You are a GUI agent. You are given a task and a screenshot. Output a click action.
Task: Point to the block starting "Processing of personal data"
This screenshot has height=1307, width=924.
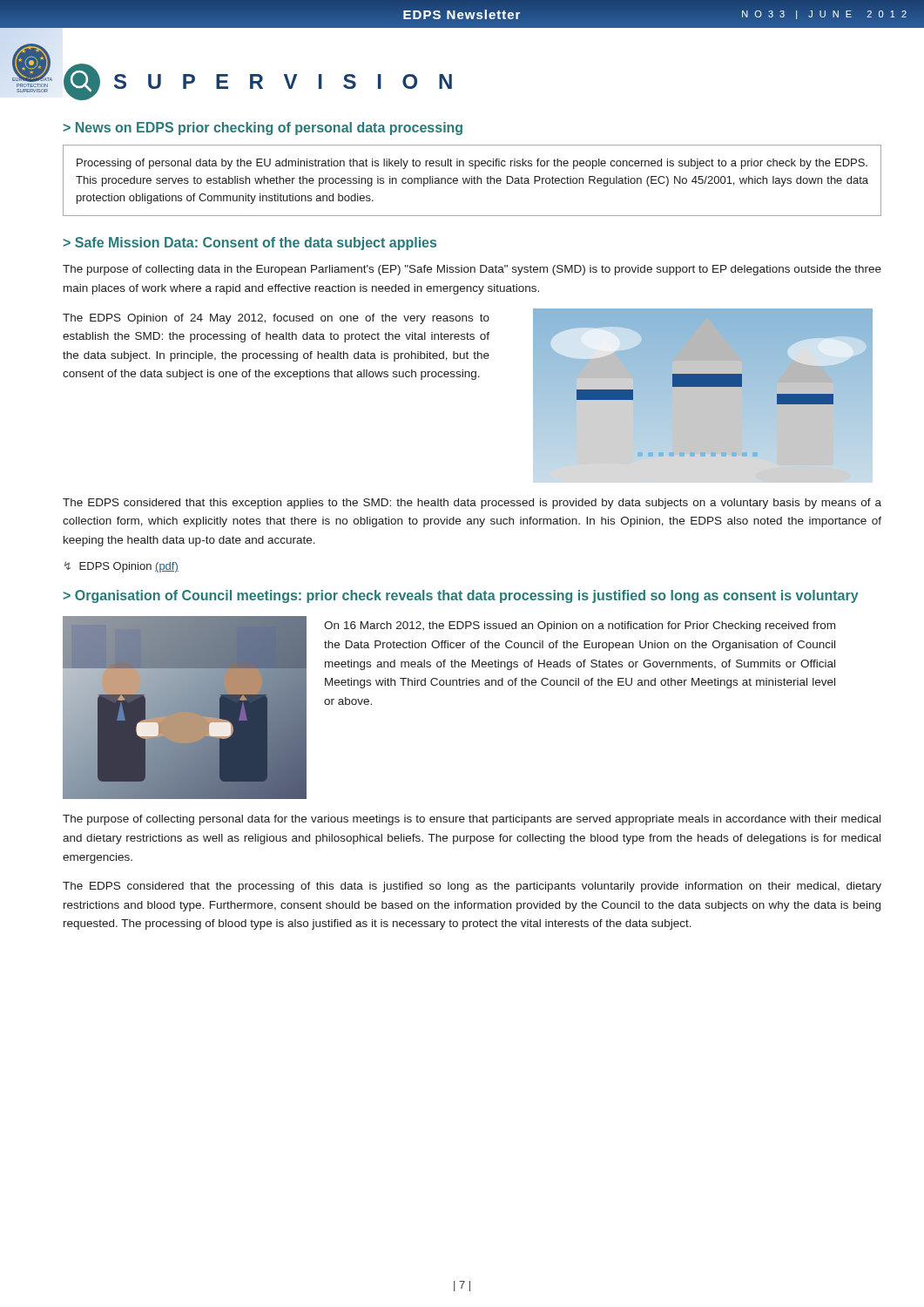coord(472,180)
